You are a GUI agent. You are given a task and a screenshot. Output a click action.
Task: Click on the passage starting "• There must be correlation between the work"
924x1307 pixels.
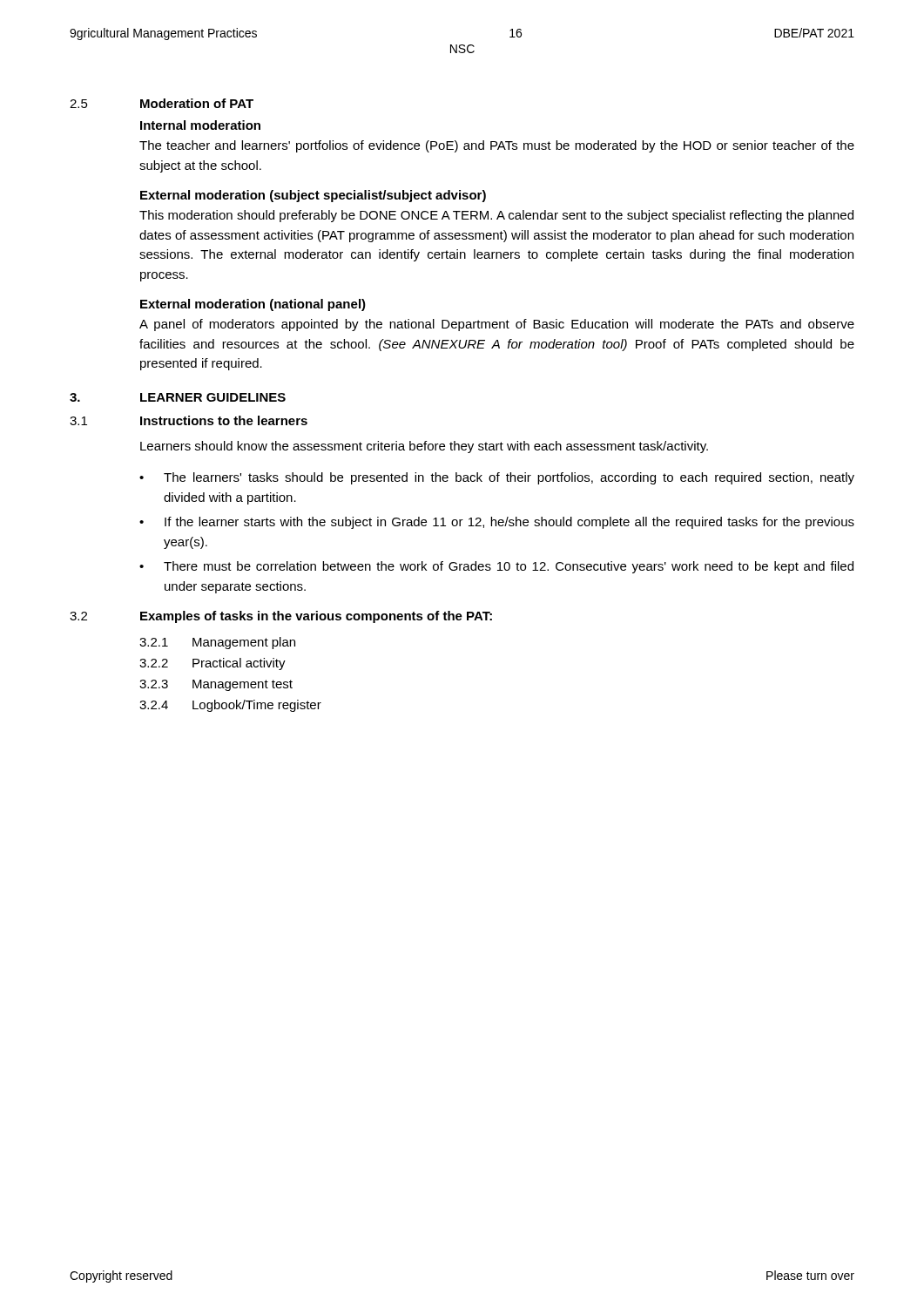(497, 576)
